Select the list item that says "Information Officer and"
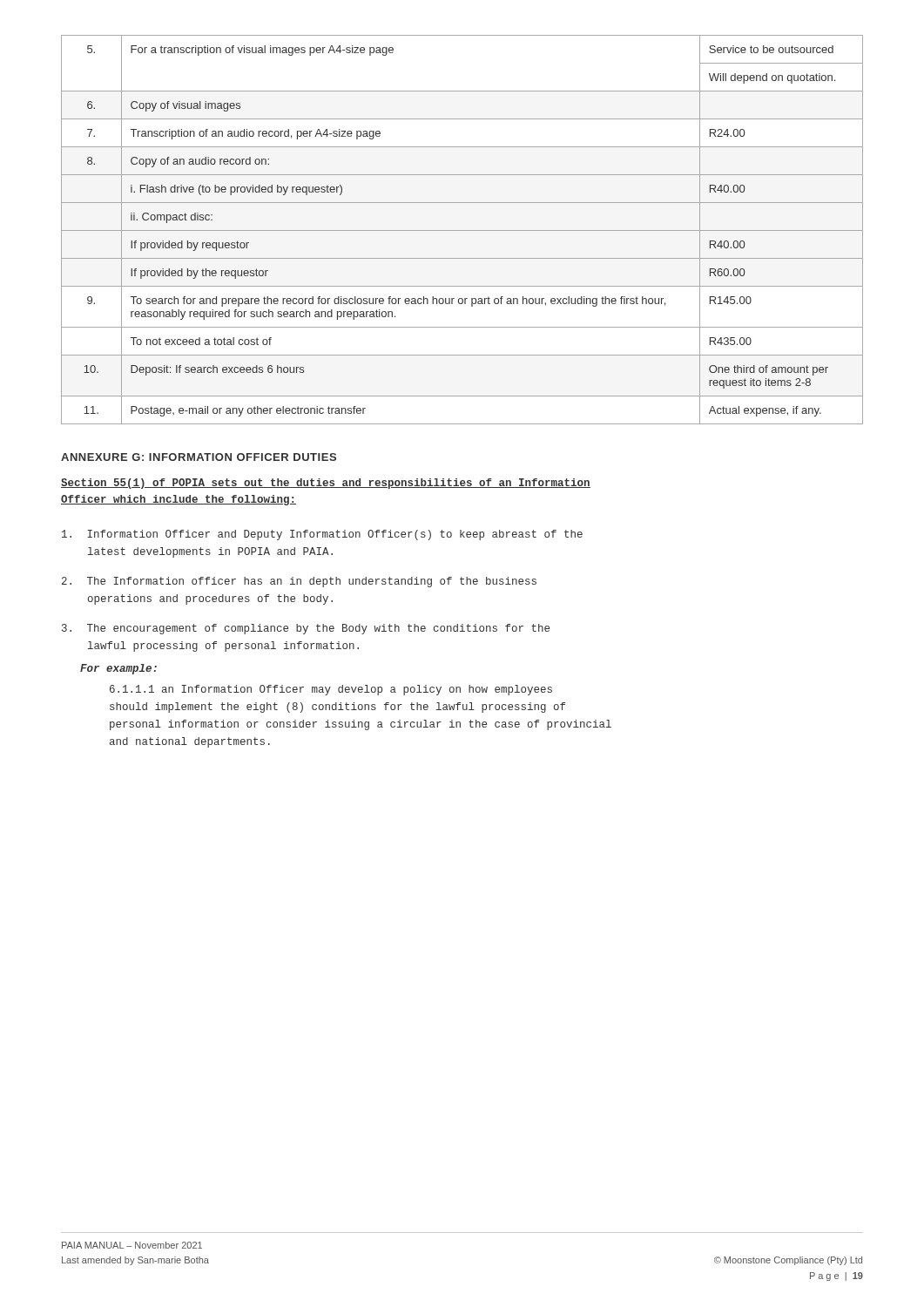The image size is (924, 1307). [322, 542]
